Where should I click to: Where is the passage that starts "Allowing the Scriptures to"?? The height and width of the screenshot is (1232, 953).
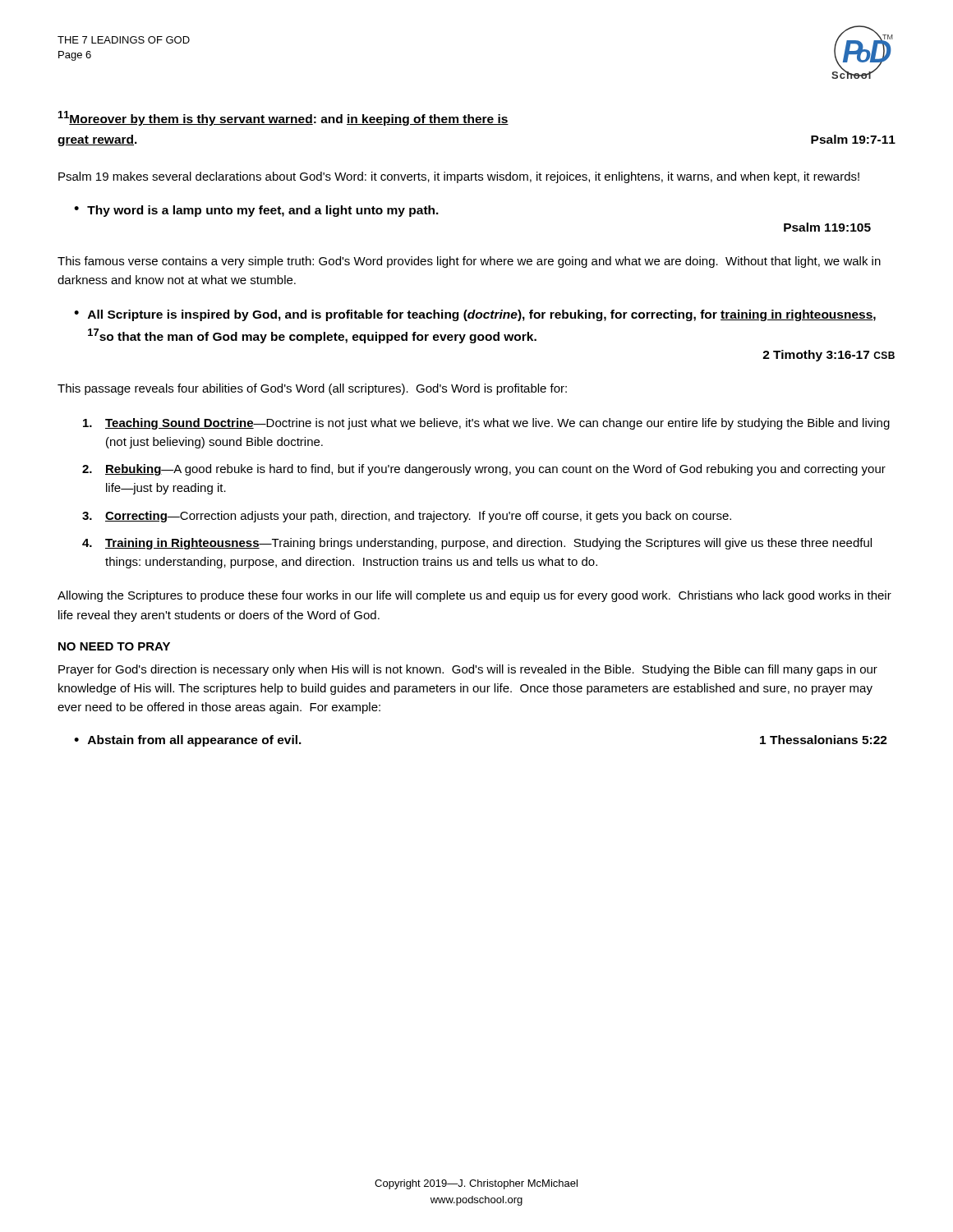(474, 605)
